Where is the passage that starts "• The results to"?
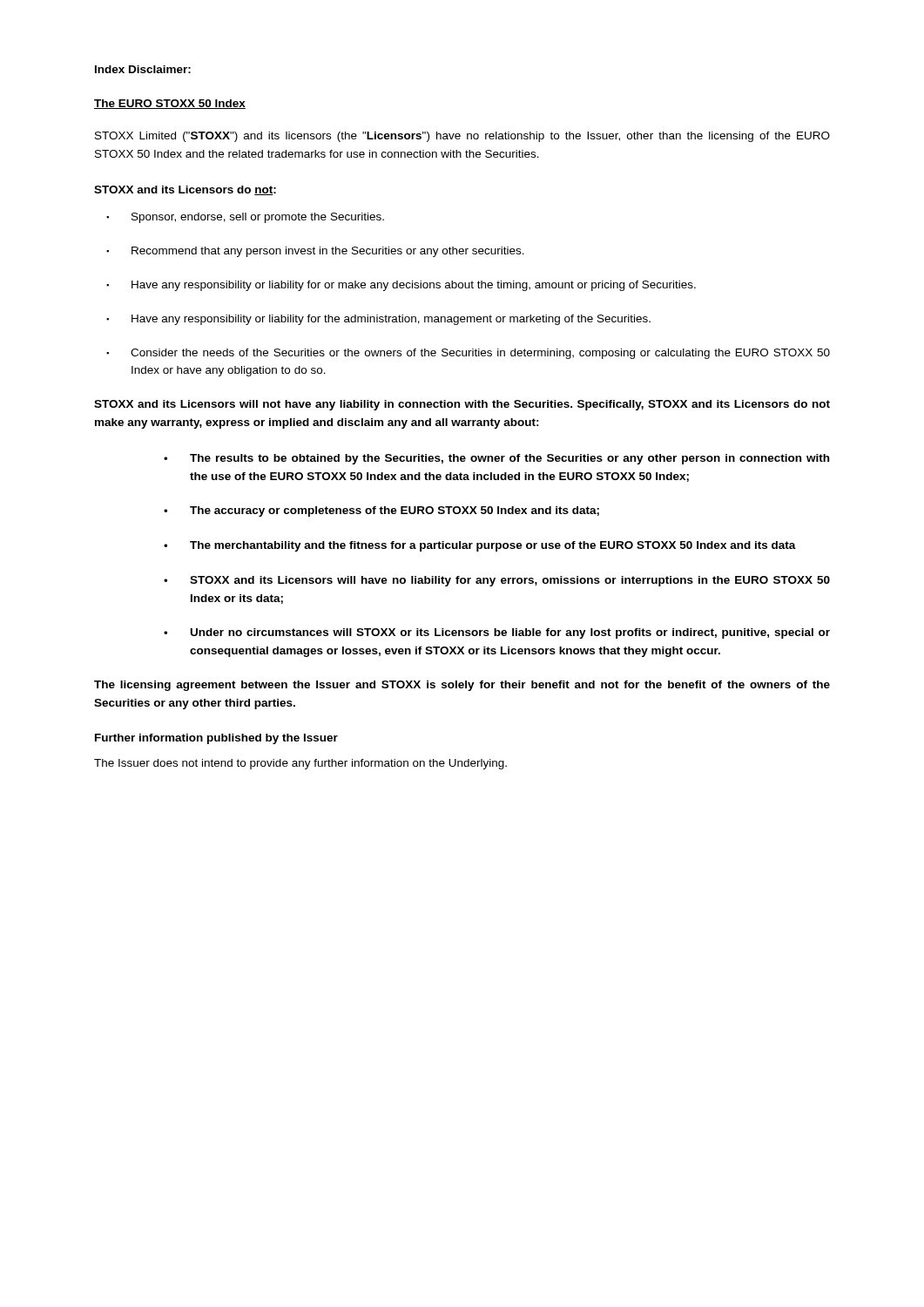 pos(497,468)
